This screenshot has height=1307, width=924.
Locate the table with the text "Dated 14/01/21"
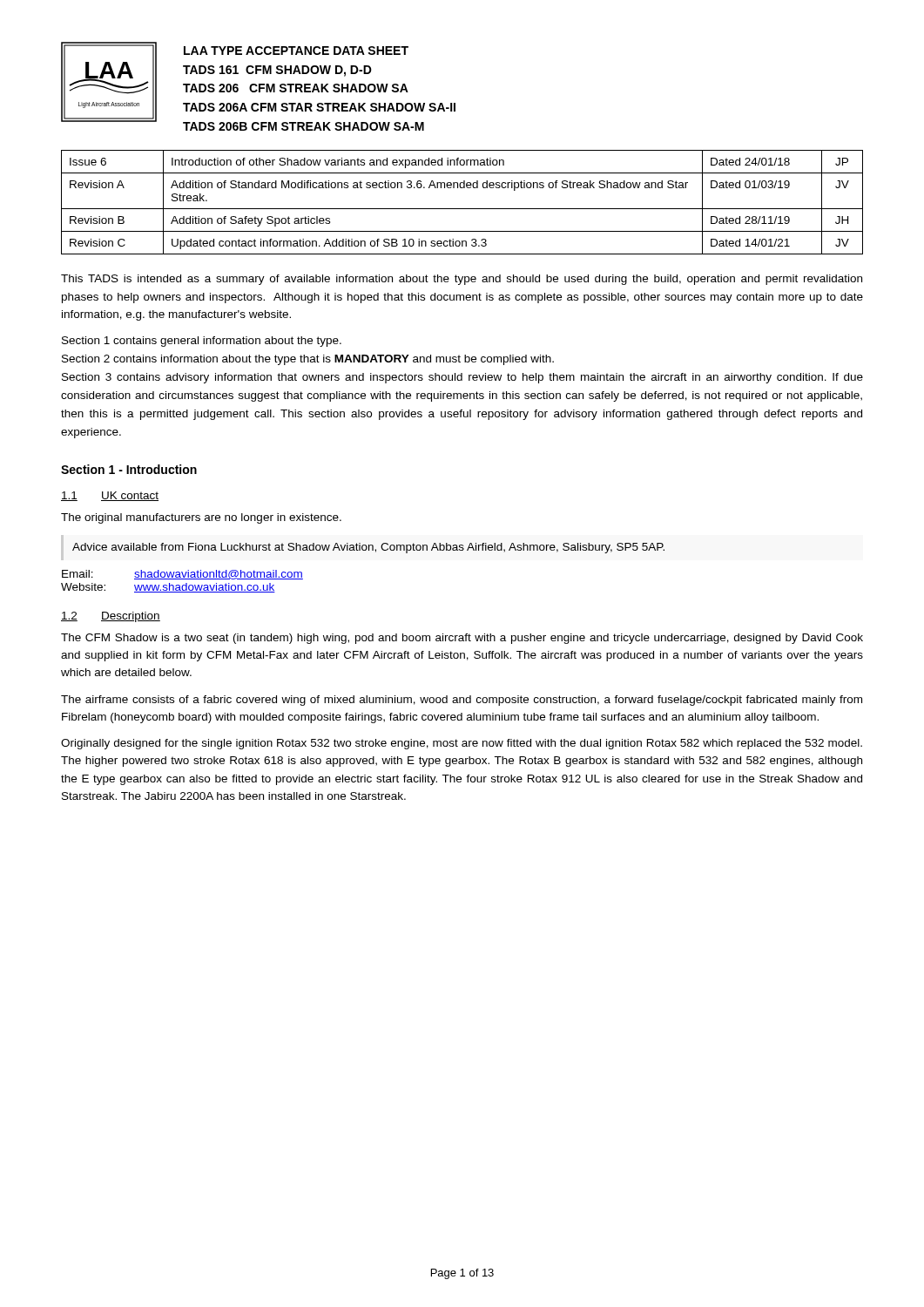pyautogui.click(x=462, y=203)
